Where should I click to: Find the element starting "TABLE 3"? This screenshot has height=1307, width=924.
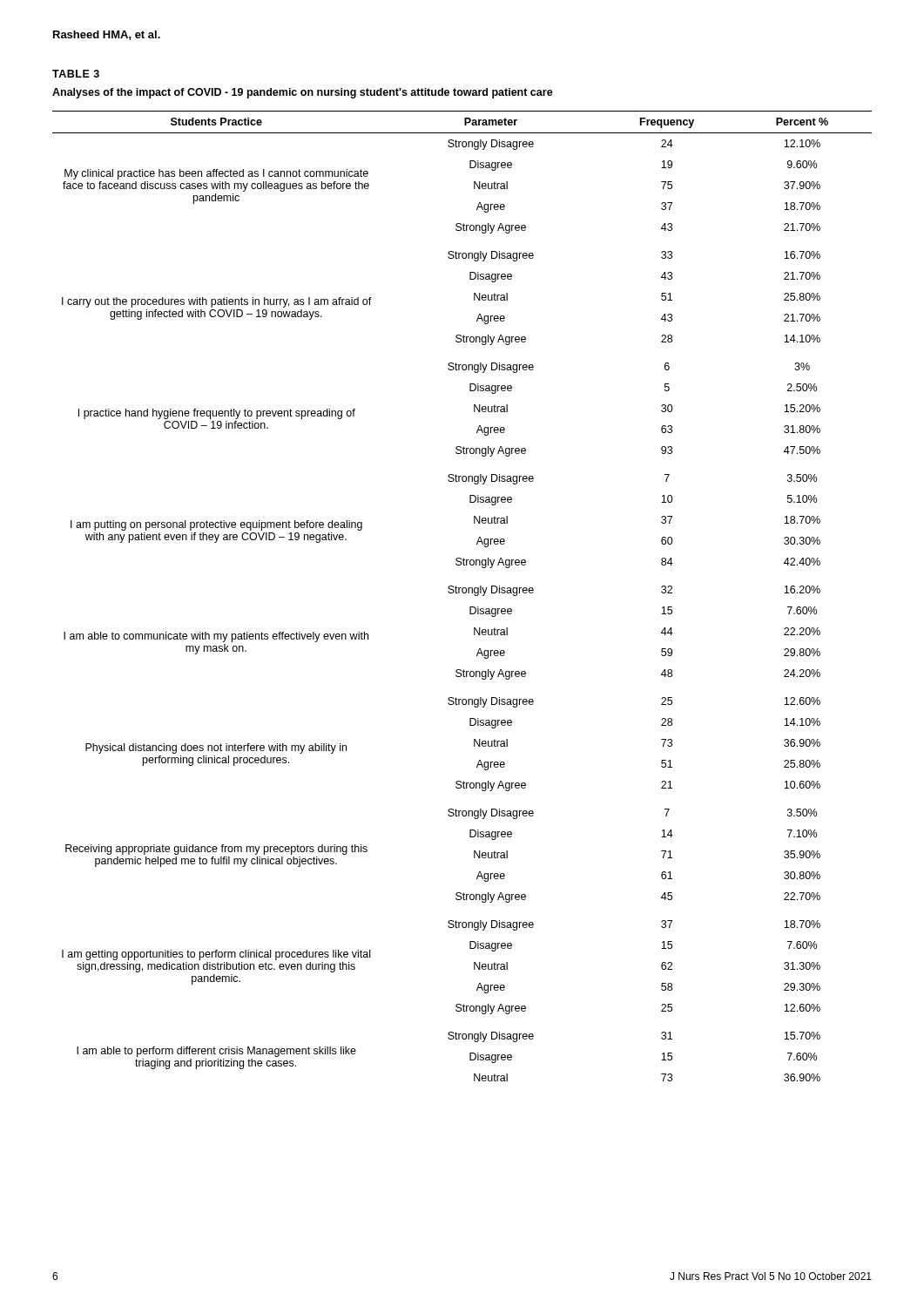(76, 74)
